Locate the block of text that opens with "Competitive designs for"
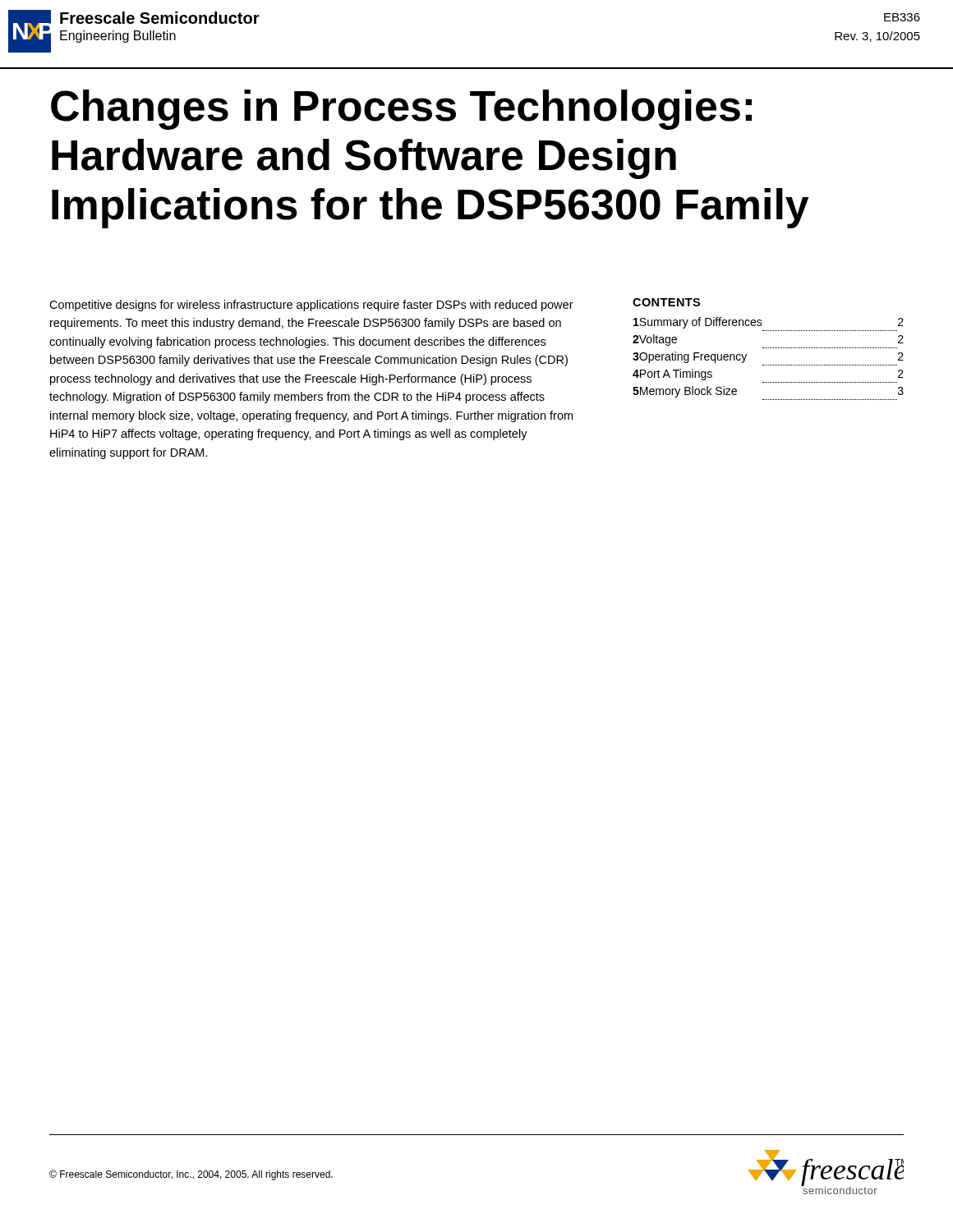Image resolution: width=953 pixels, height=1232 pixels. (x=311, y=379)
